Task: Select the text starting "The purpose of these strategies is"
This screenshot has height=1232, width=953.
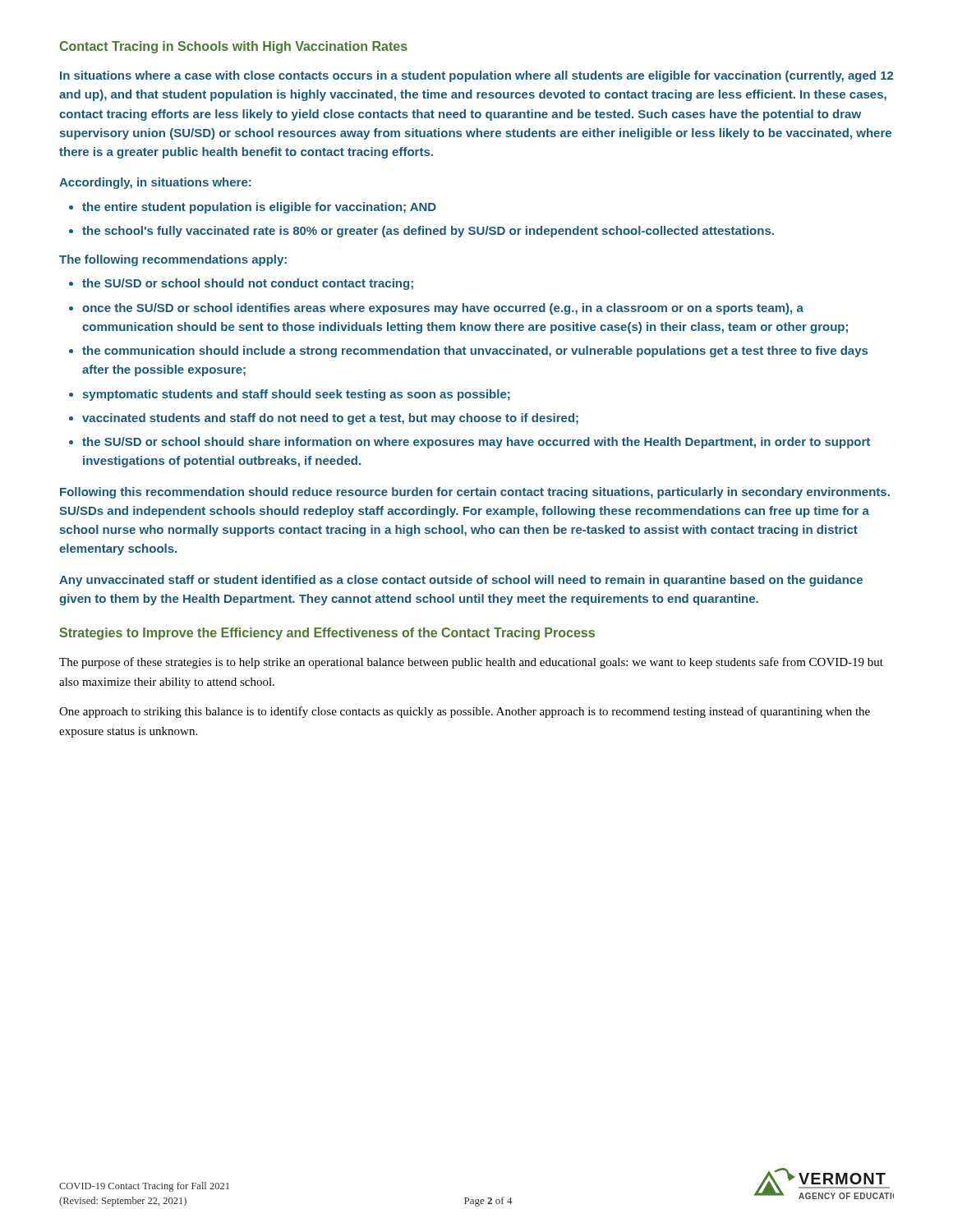Action: tap(476, 672)
